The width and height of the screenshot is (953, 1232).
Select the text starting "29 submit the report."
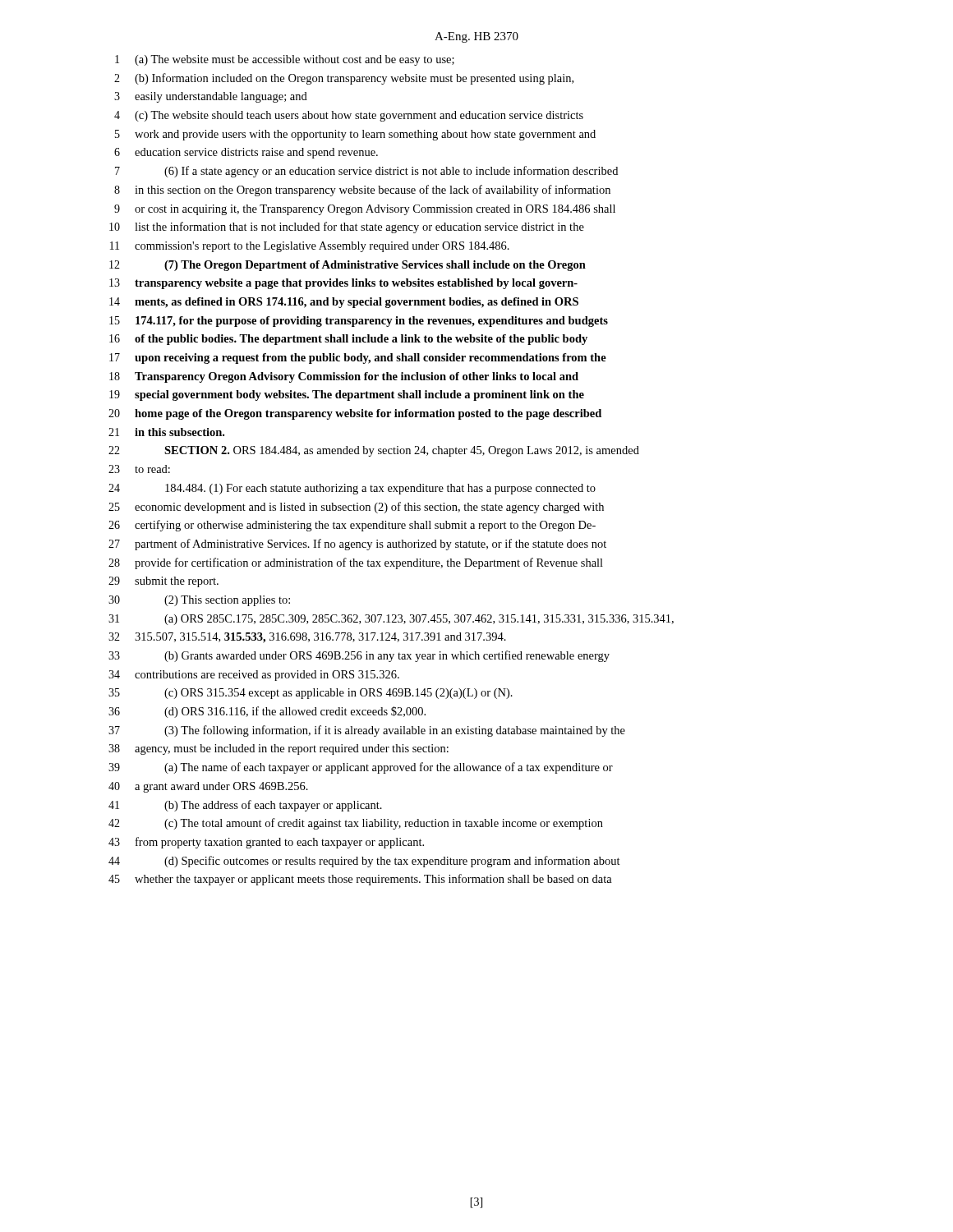pos(163,582)
